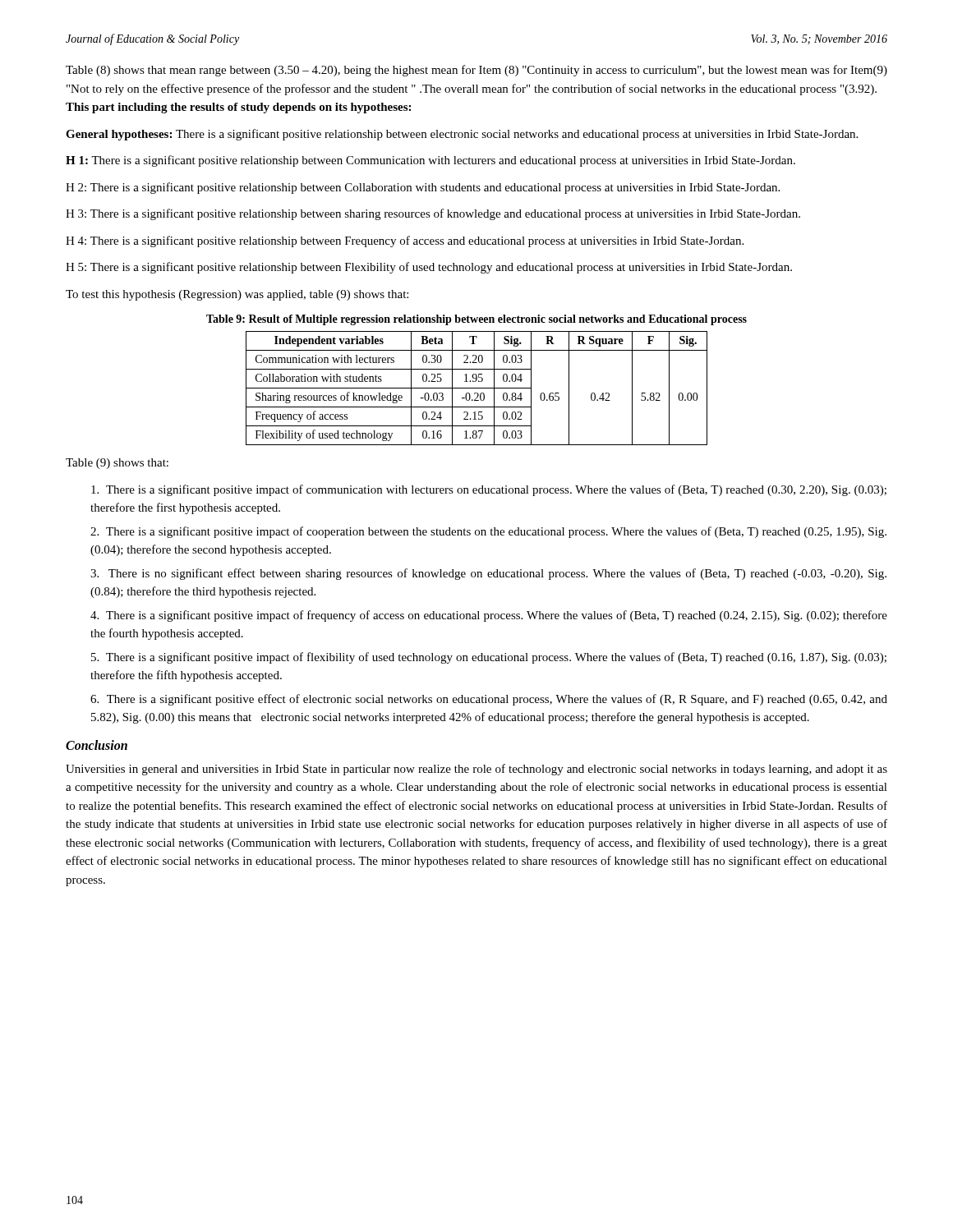The width and height of the screenshot is (953, 1232).
Task: Point to the text starting "5. There is a significant positive impact of"
Action: point(489,666)
